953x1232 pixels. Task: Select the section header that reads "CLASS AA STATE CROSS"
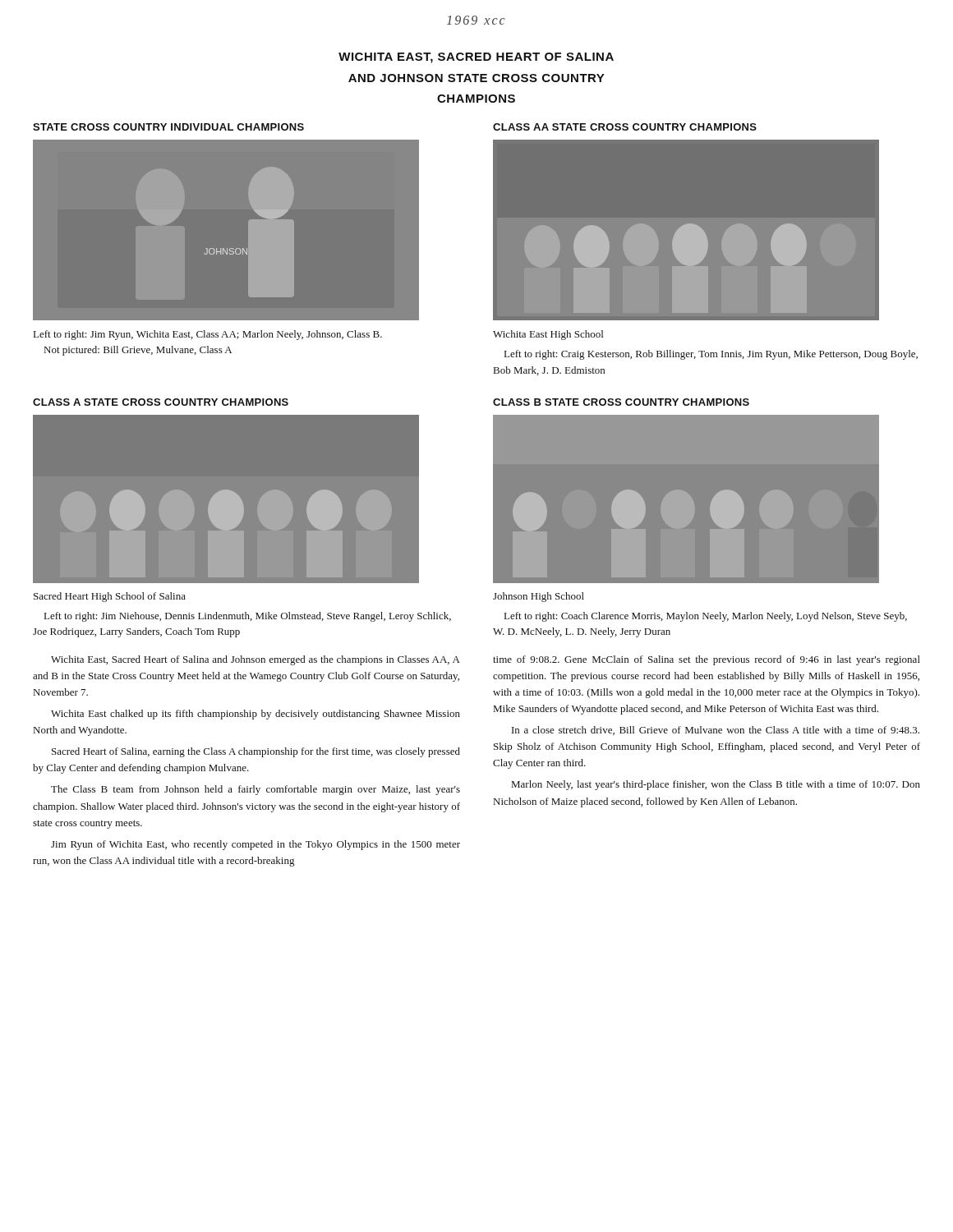coord(625,127)
